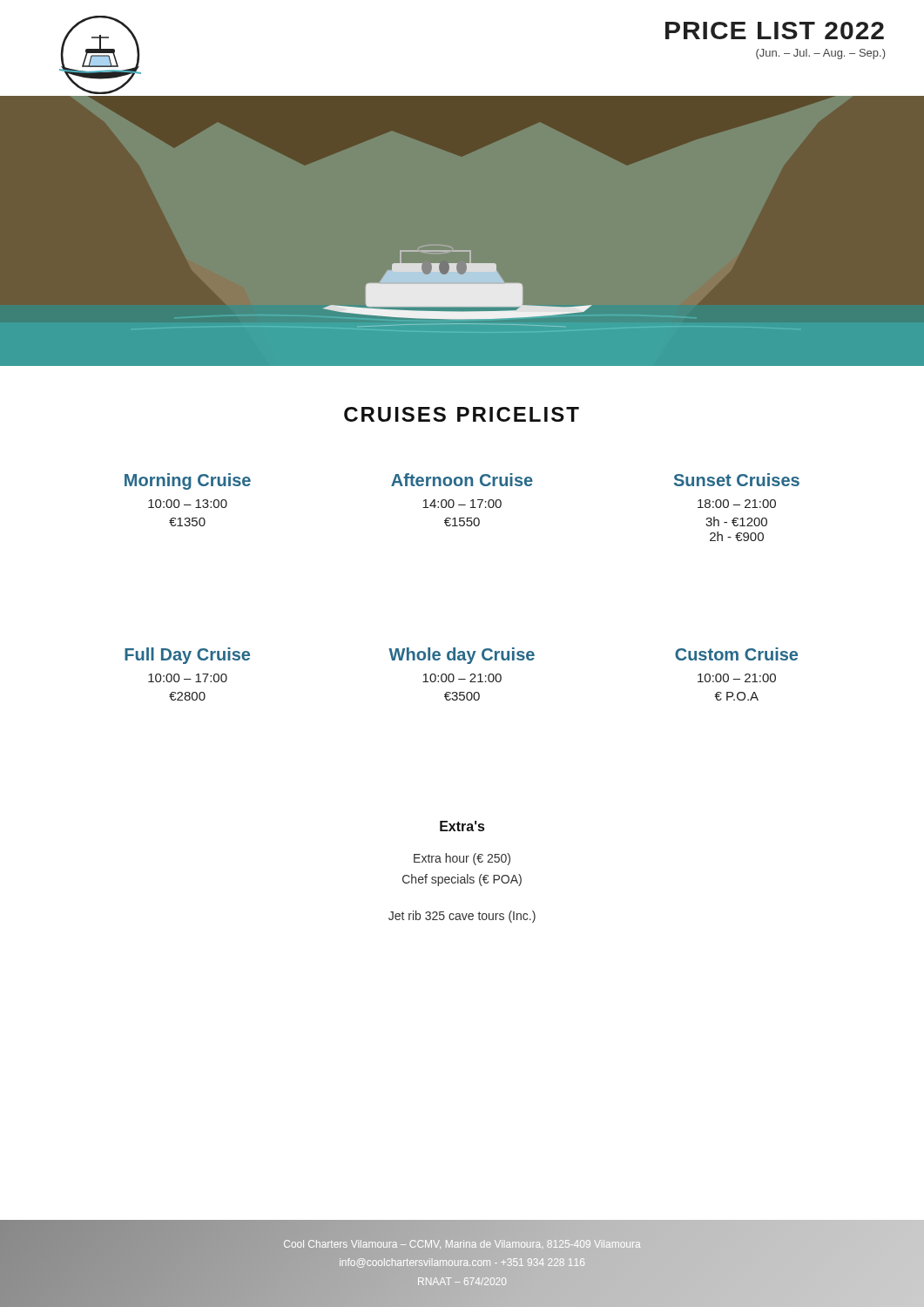Screen dimensions: 1307x924
Task: Point to "Full Day Cruise 10:00 – 17:00 €2800"
Action: tap(187, 674)
